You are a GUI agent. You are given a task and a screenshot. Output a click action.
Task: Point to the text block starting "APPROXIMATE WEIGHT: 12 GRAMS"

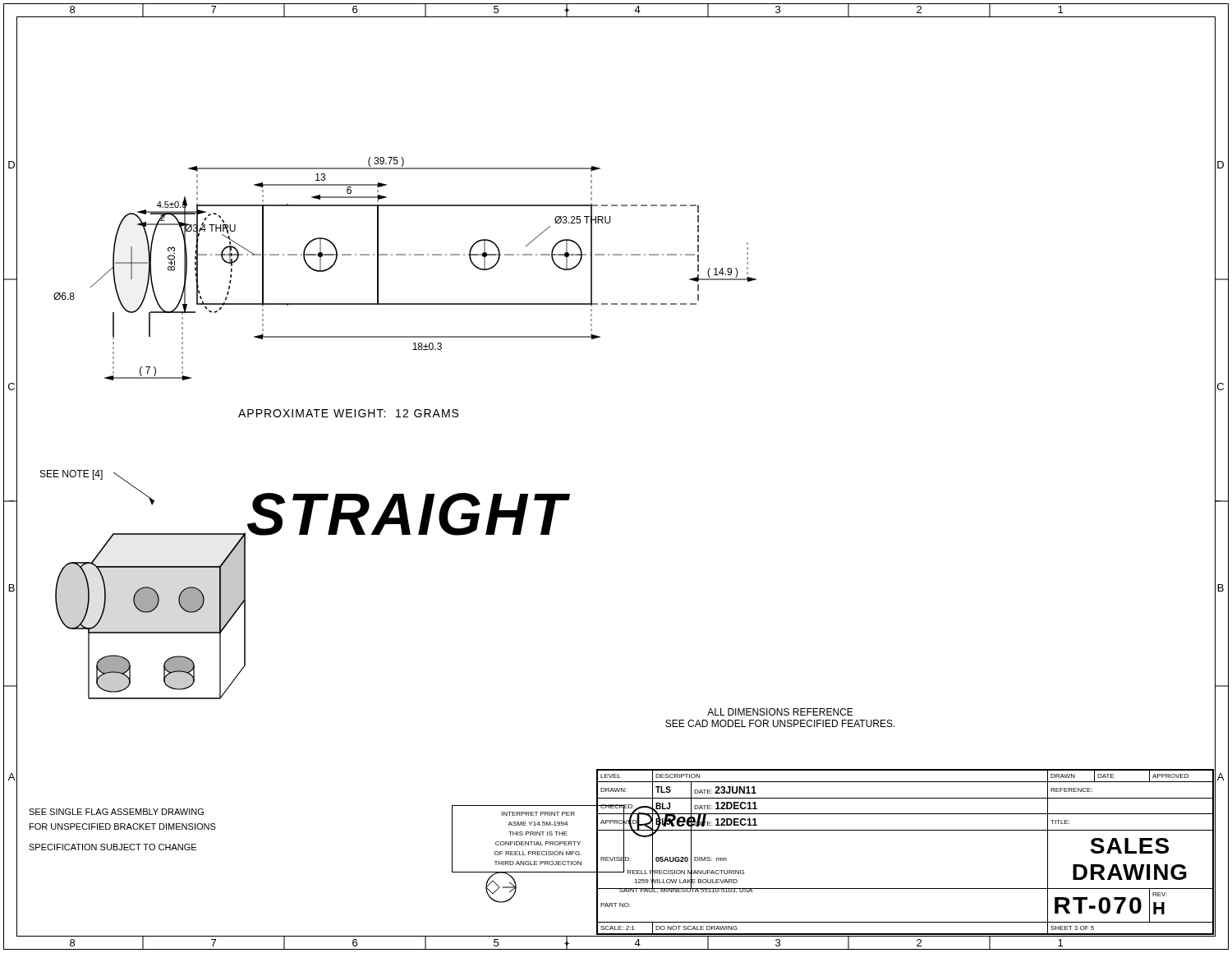(349, 413)
